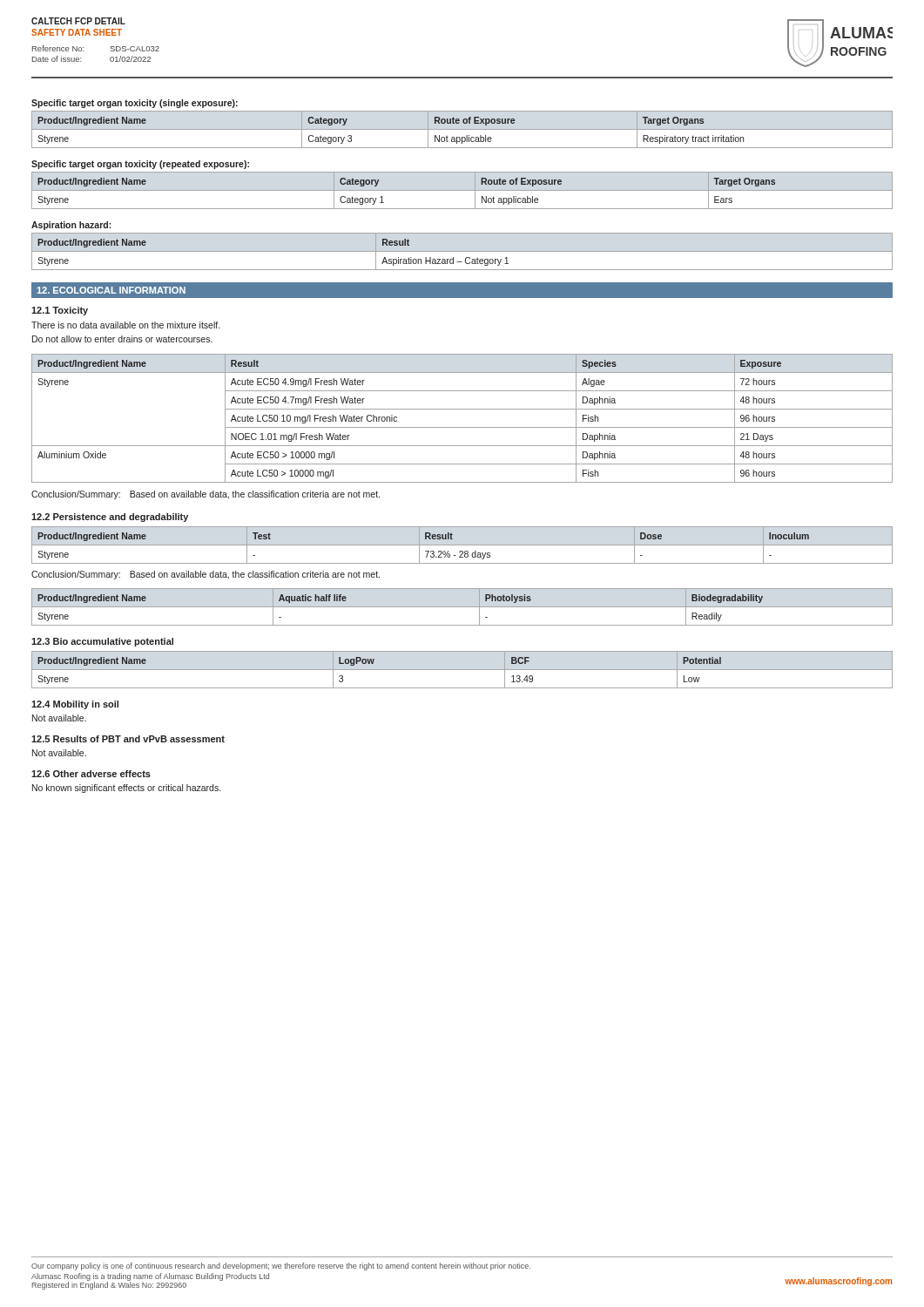This screenshot has height=1307, width=924.
Task: Locate the section header that opens with "12.6 Other adverse"
Action: click(91, 774)
